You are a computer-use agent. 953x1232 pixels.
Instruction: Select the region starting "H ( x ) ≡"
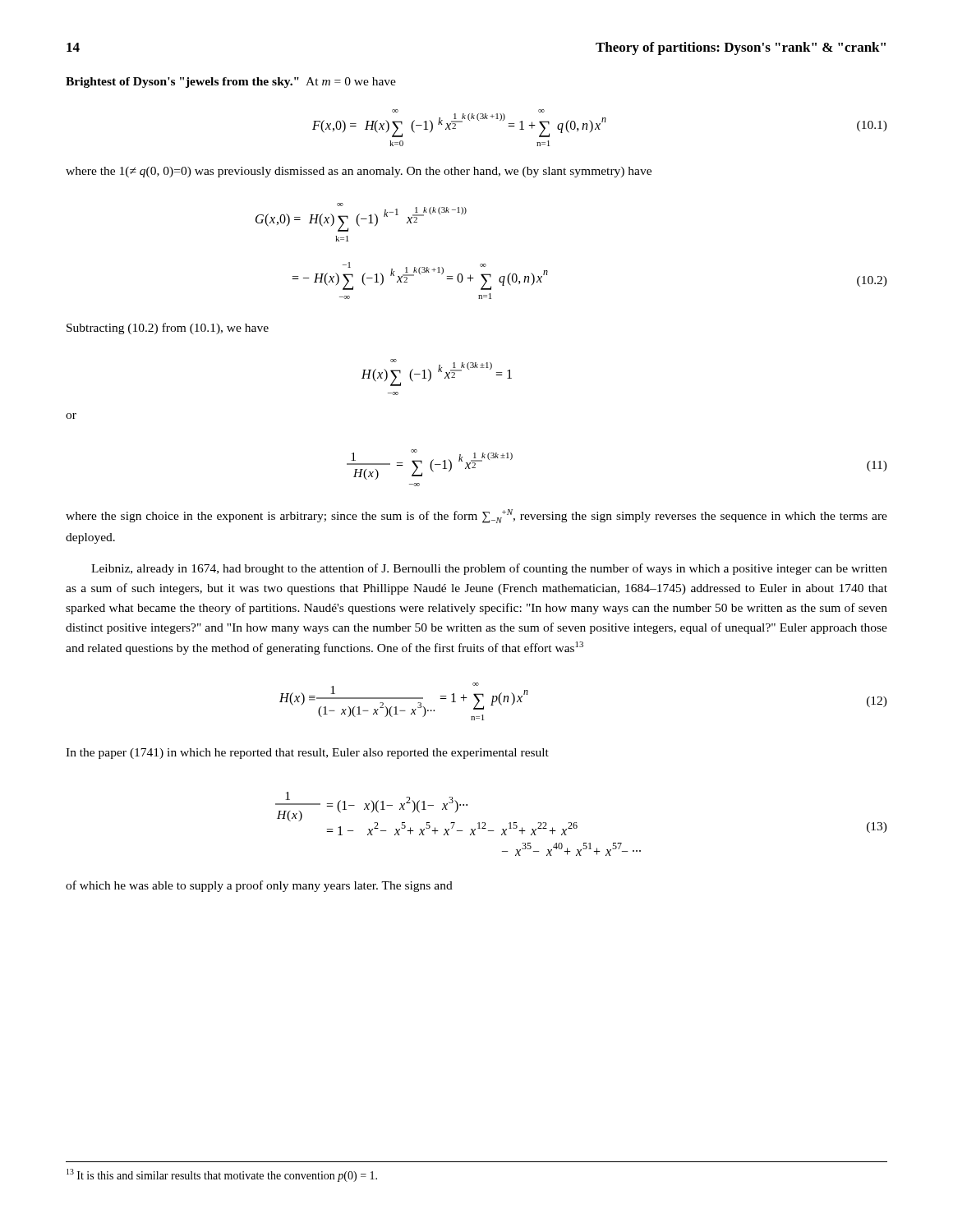pos(476,701)
